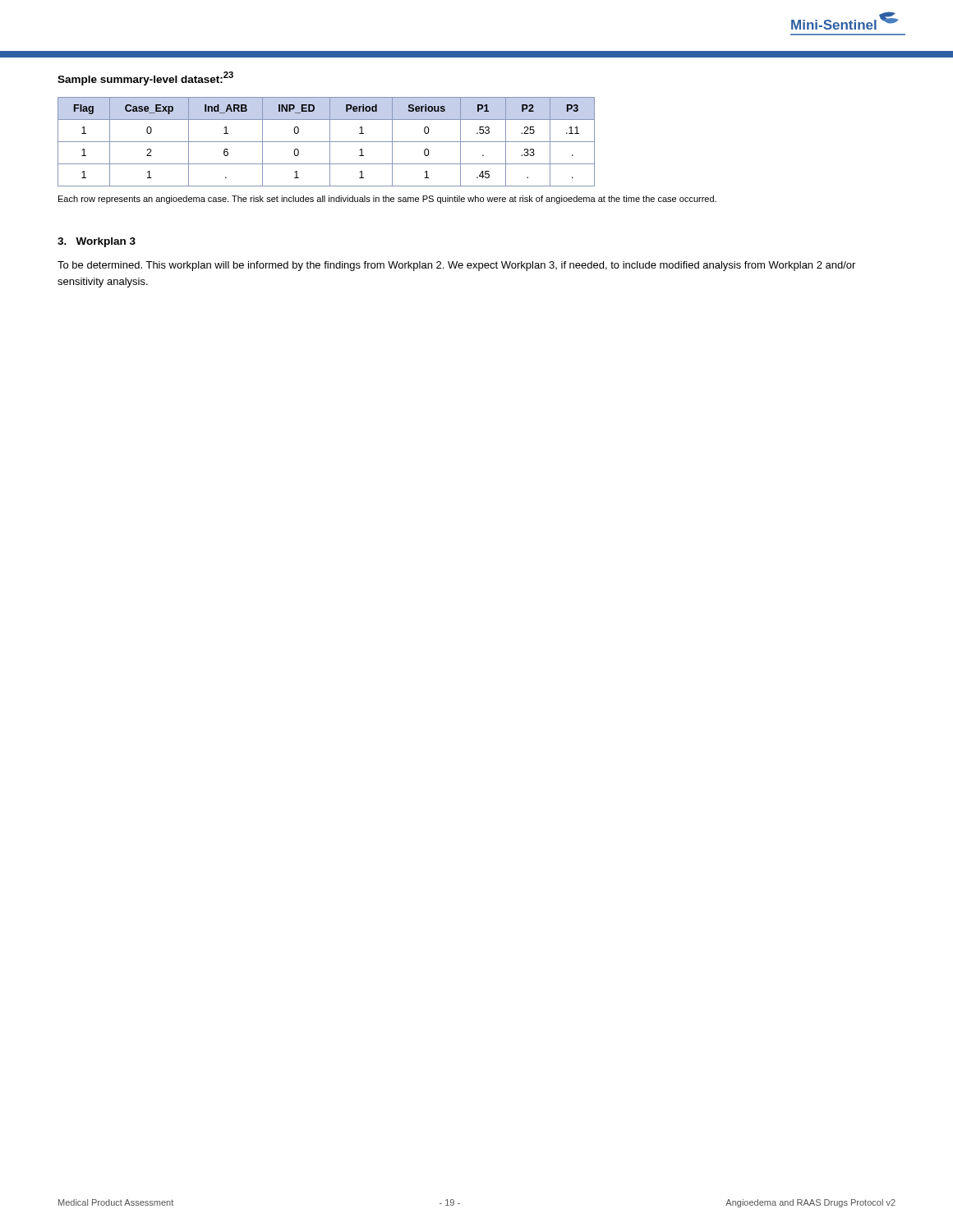
Task: Where does it say "3. Workplan 3"?
Action: 97,241
